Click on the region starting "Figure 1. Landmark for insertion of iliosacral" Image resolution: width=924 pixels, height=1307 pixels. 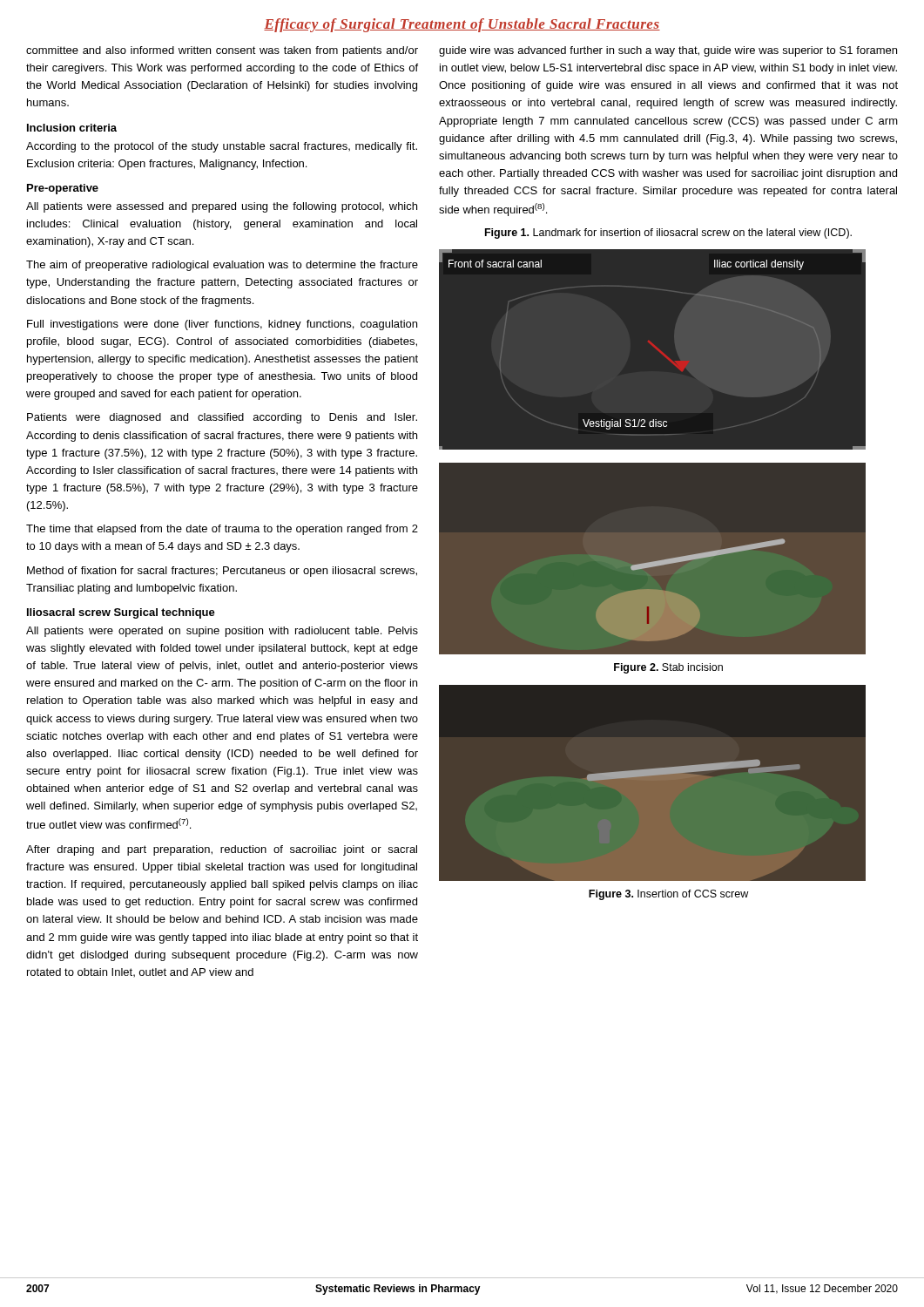tap(668, 232)
